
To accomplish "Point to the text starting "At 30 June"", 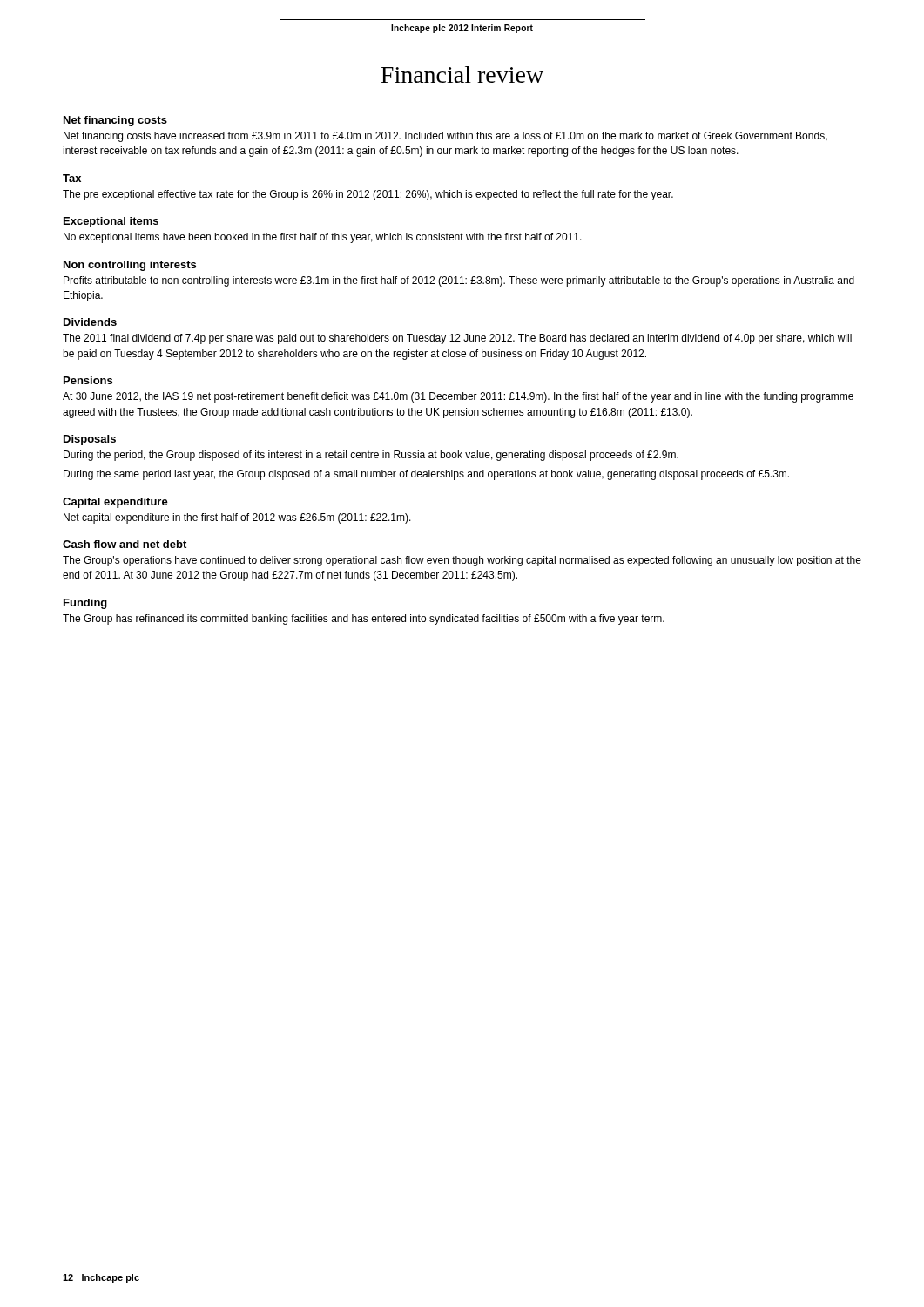I will pyautogui.click(x=458, y=404).
